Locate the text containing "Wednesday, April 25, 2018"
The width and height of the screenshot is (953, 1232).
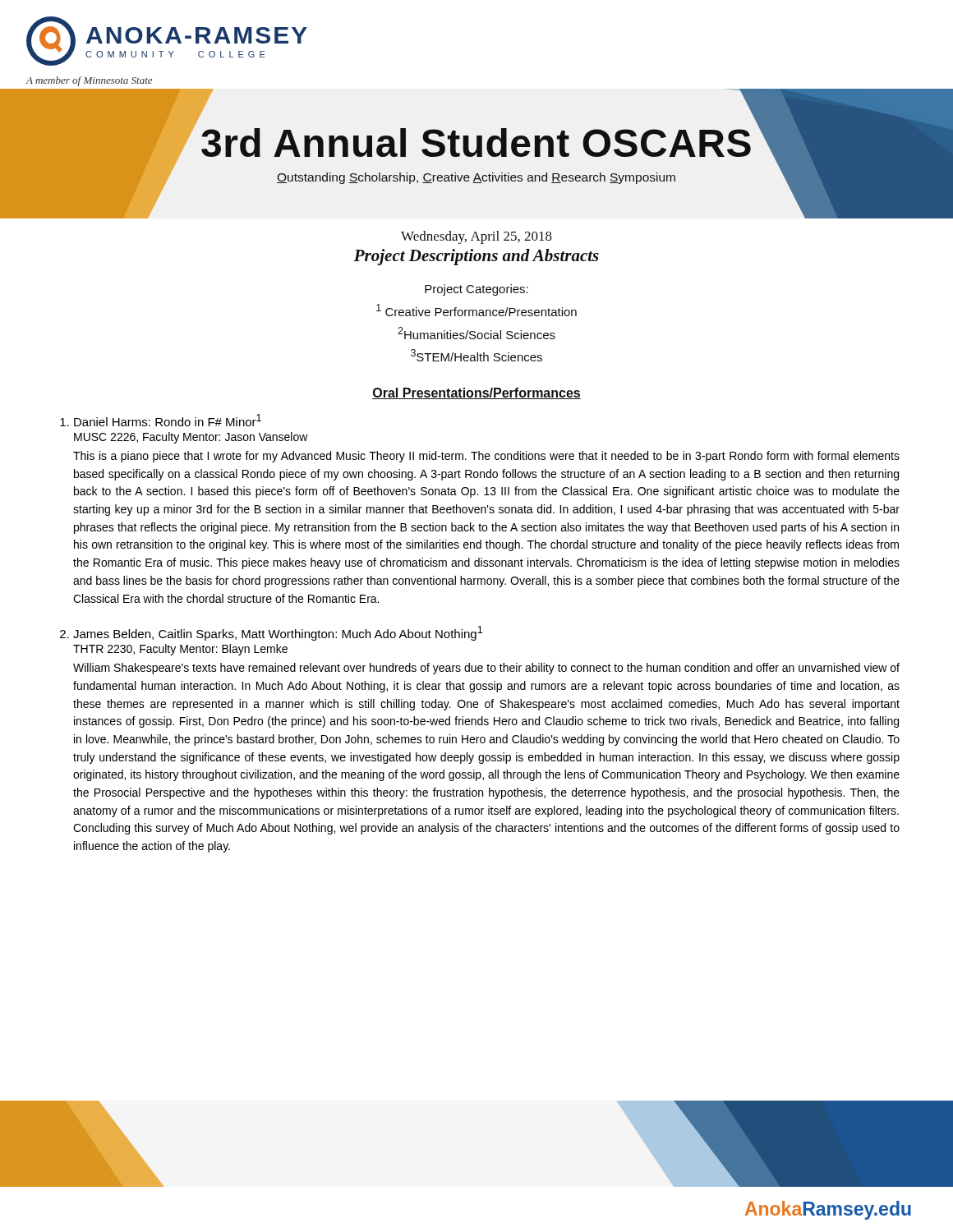pos(476,236)
